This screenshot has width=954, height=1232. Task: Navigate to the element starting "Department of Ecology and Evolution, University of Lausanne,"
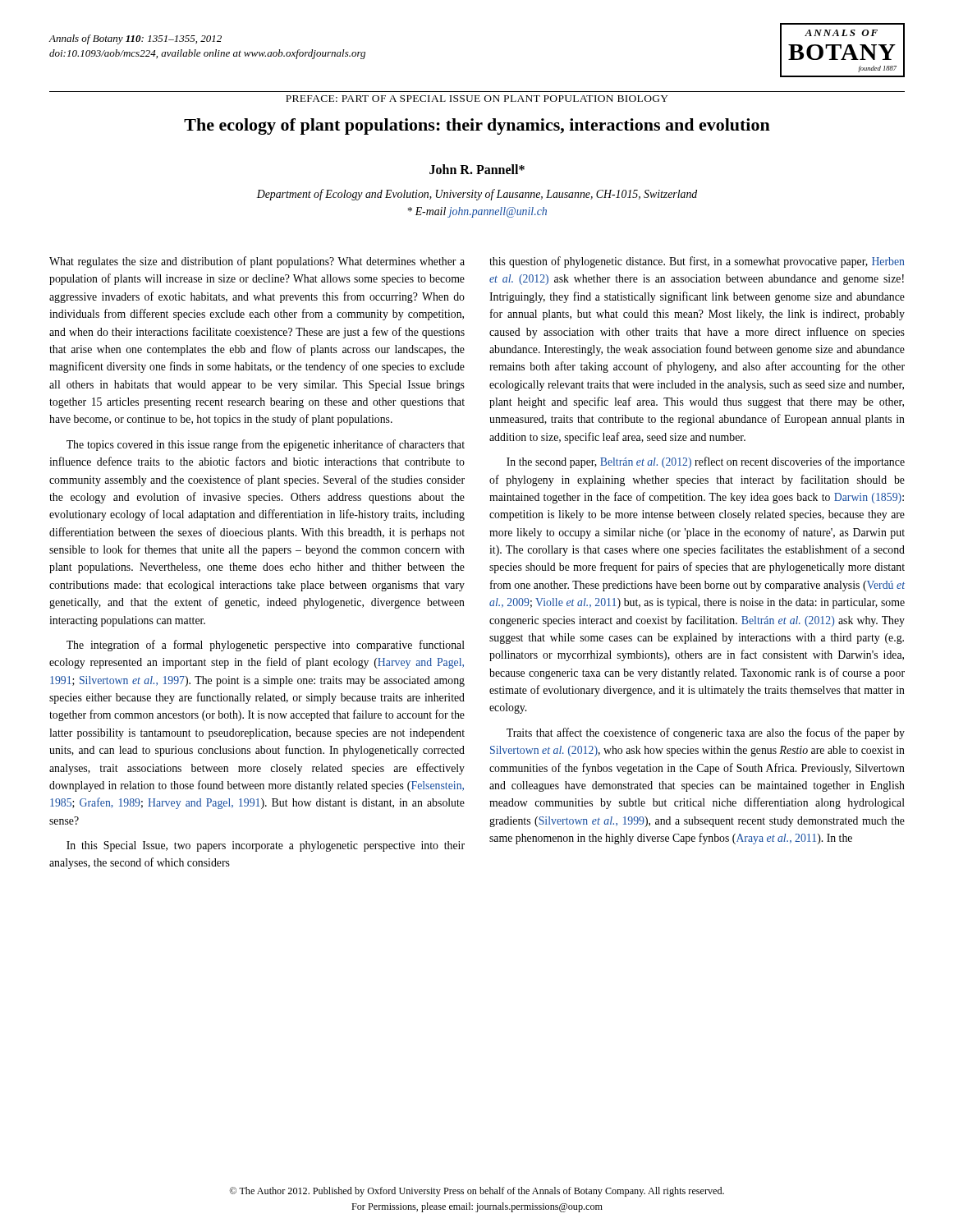click(477, 203)
